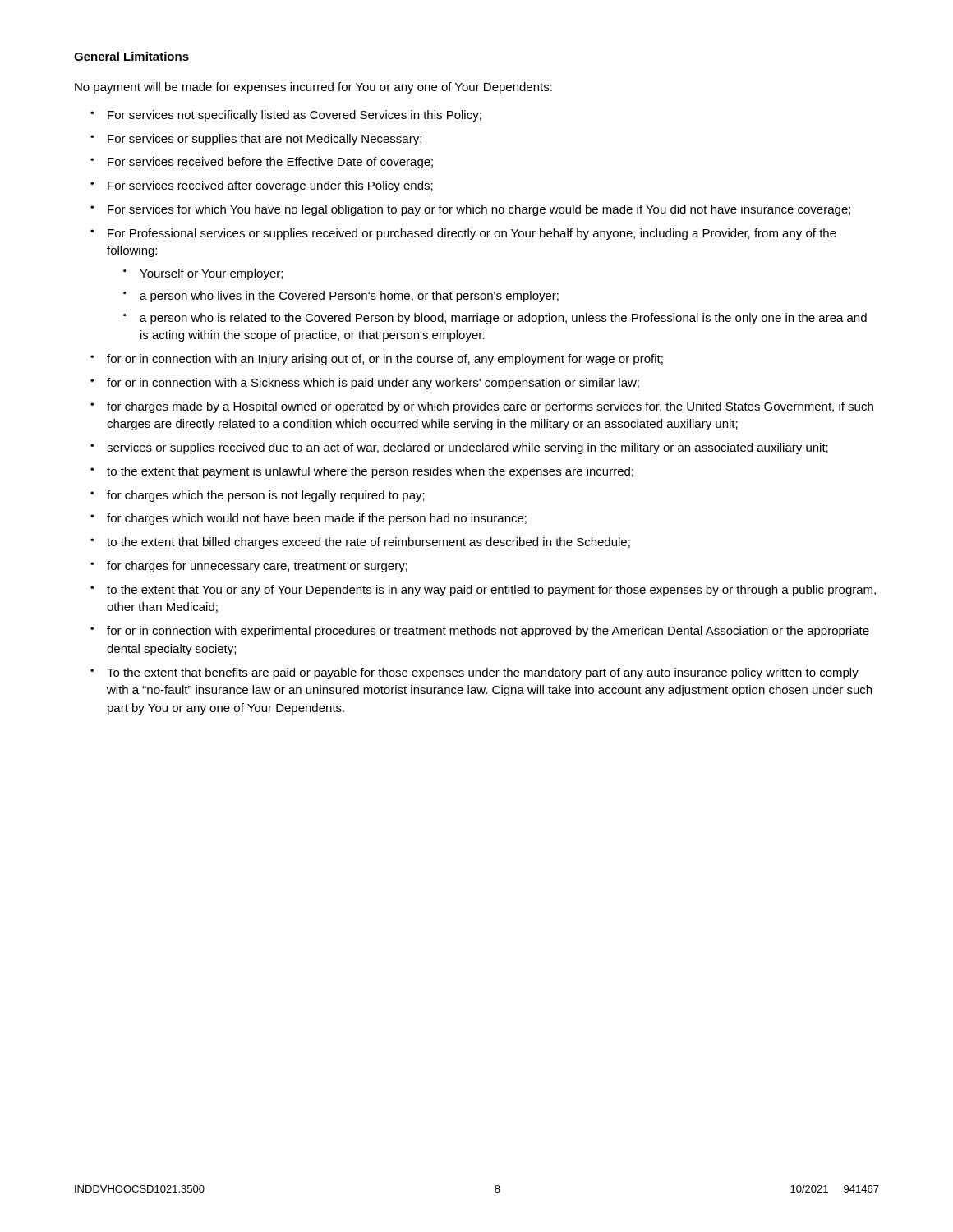Point to the region starting "To the extent that"
This screenshot has width=953, height=1232.
490,690
